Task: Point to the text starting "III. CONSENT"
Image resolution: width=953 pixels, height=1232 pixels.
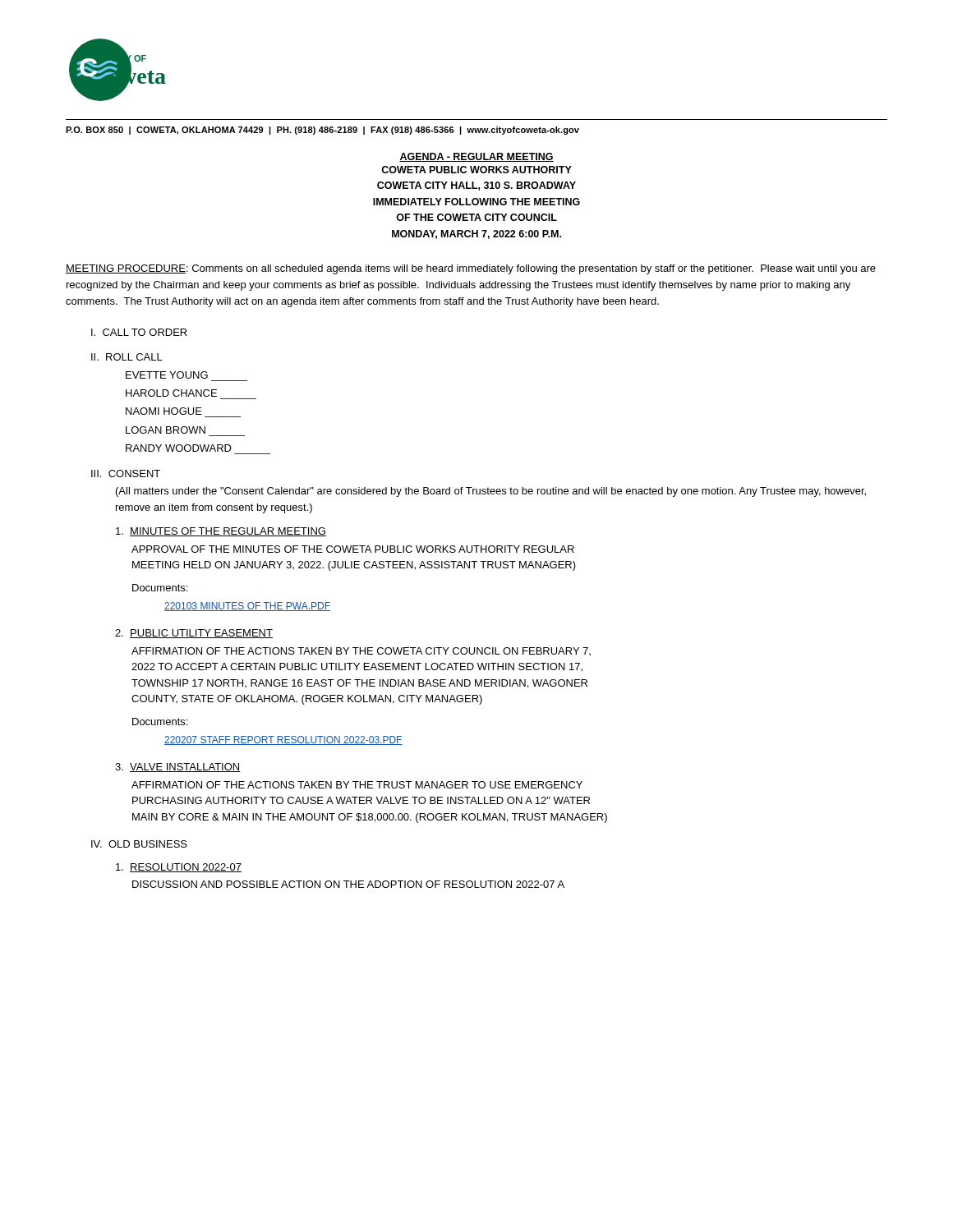Action: [125, 473]
